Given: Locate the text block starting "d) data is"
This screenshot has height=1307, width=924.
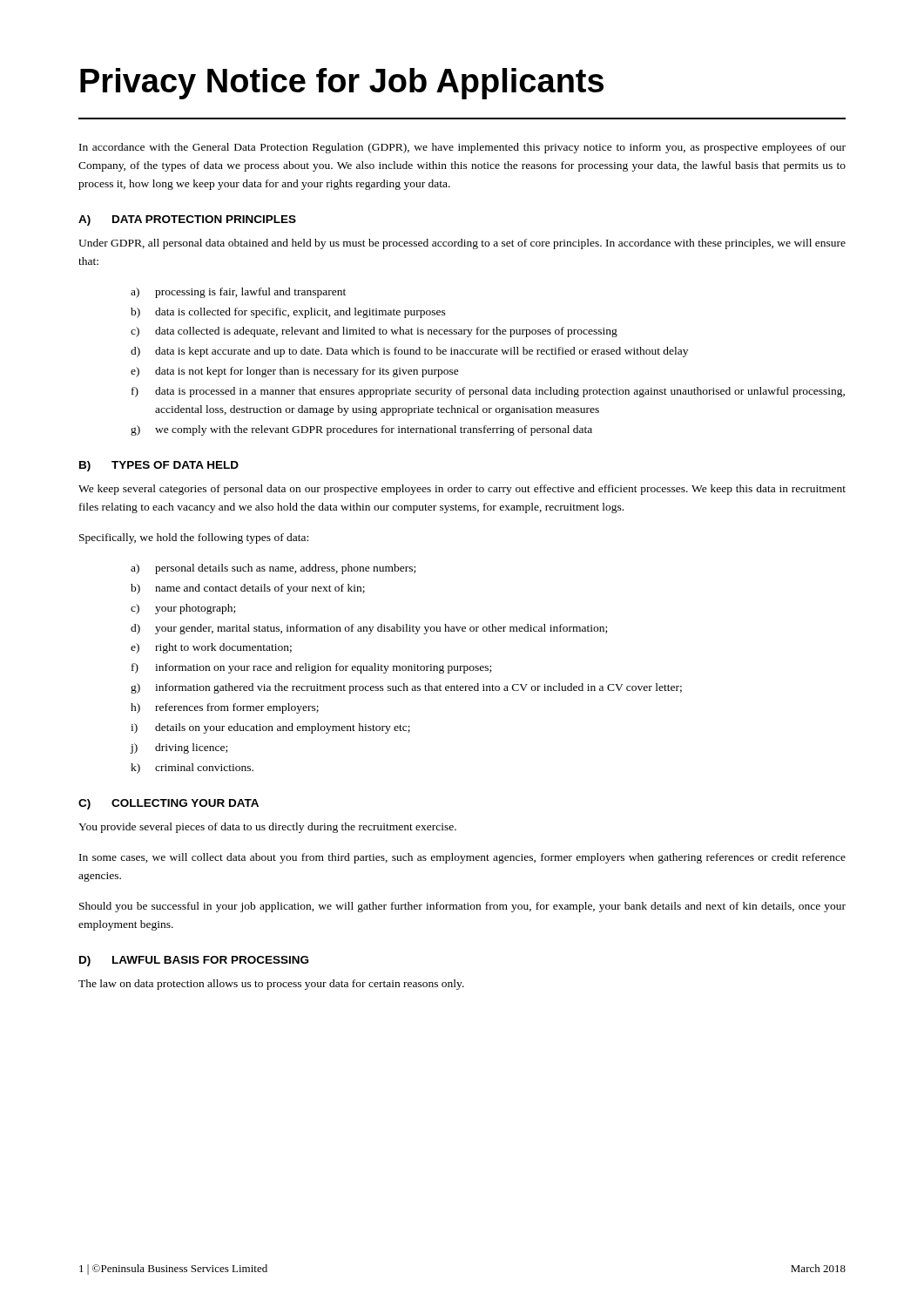Looking at the screenshot, I should (x=488, y=352).
